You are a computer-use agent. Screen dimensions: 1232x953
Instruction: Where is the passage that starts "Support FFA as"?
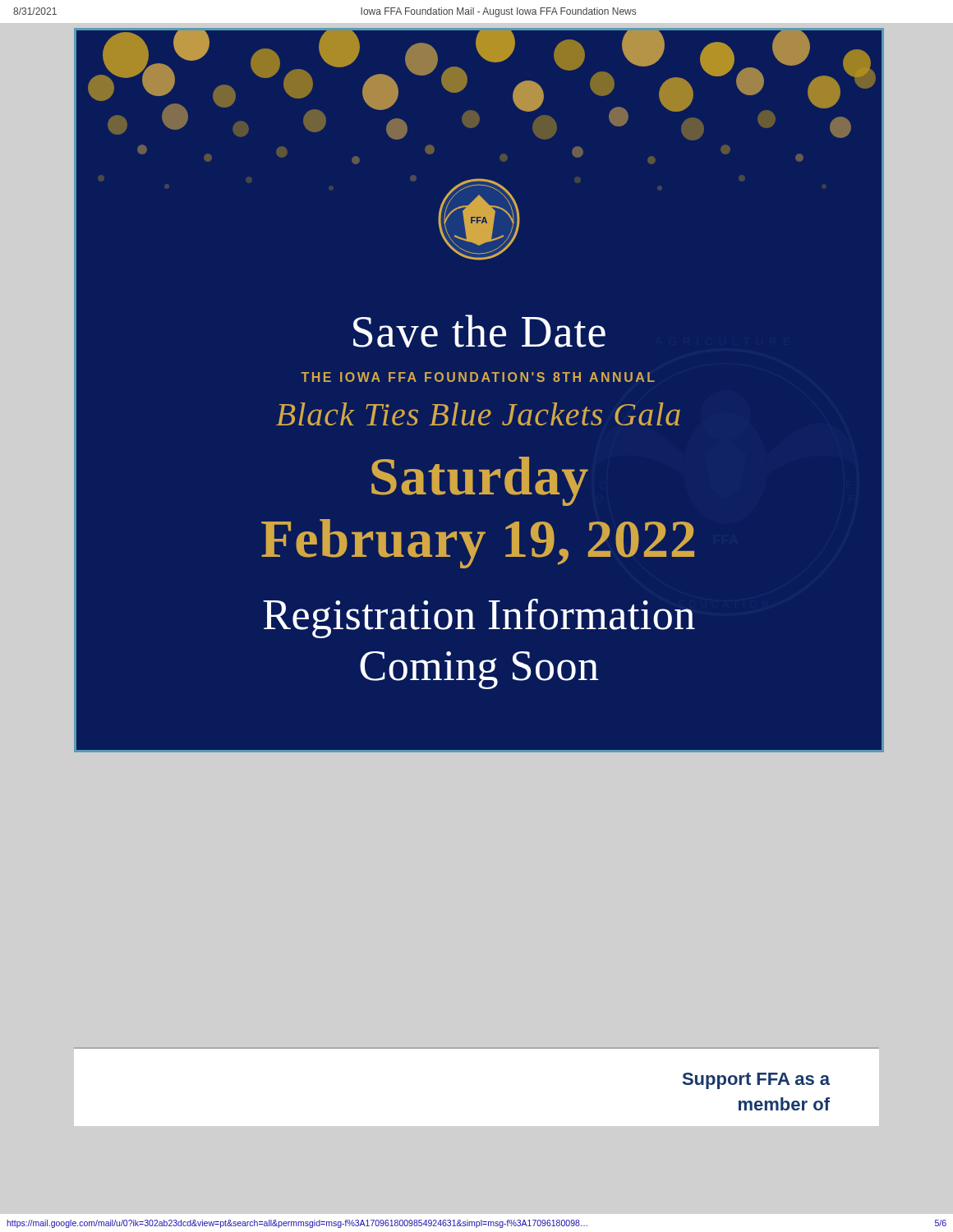[x=756, y=1081]
